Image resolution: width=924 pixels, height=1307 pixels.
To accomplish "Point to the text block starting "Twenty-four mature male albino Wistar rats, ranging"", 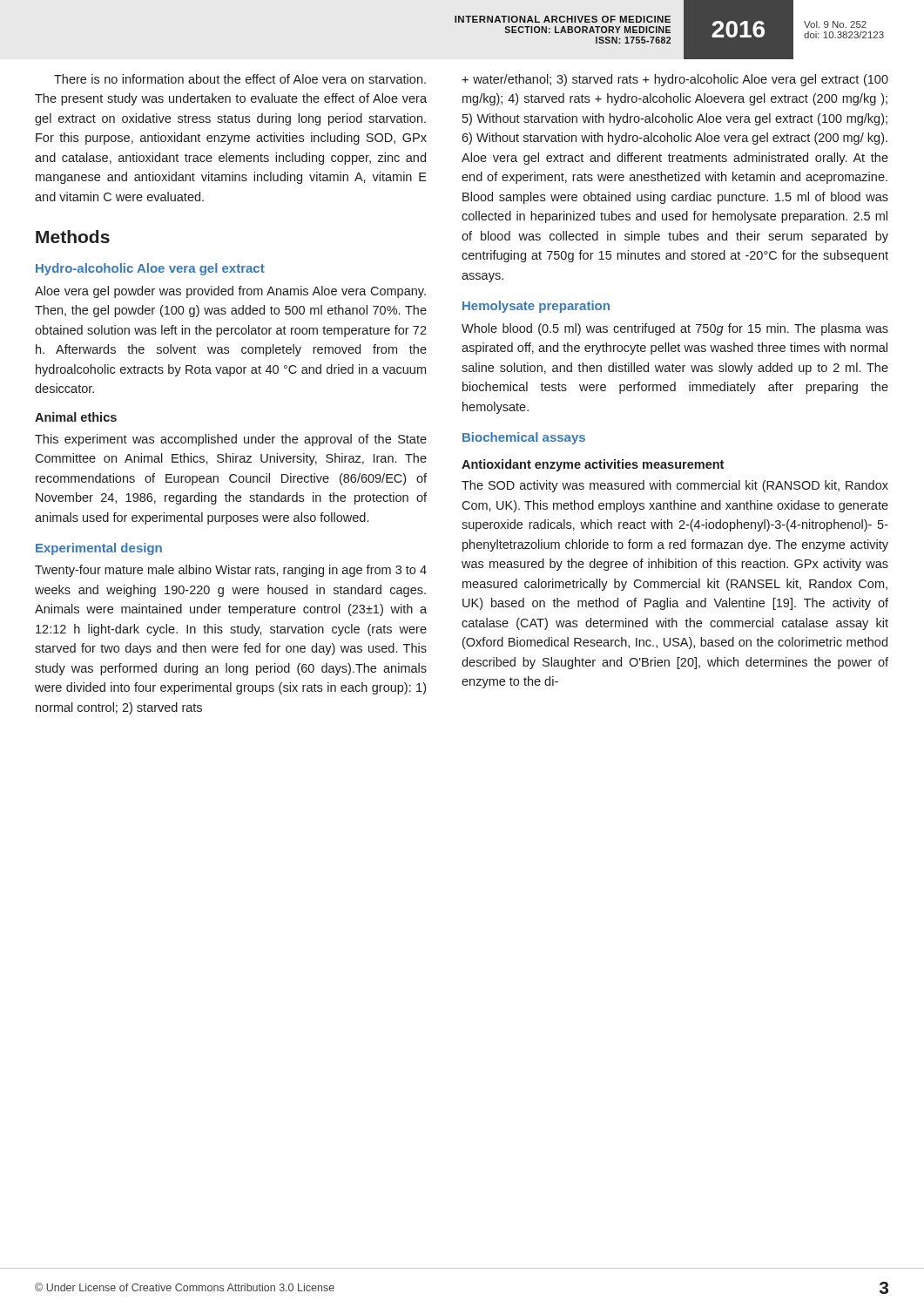I will [231, 639].
